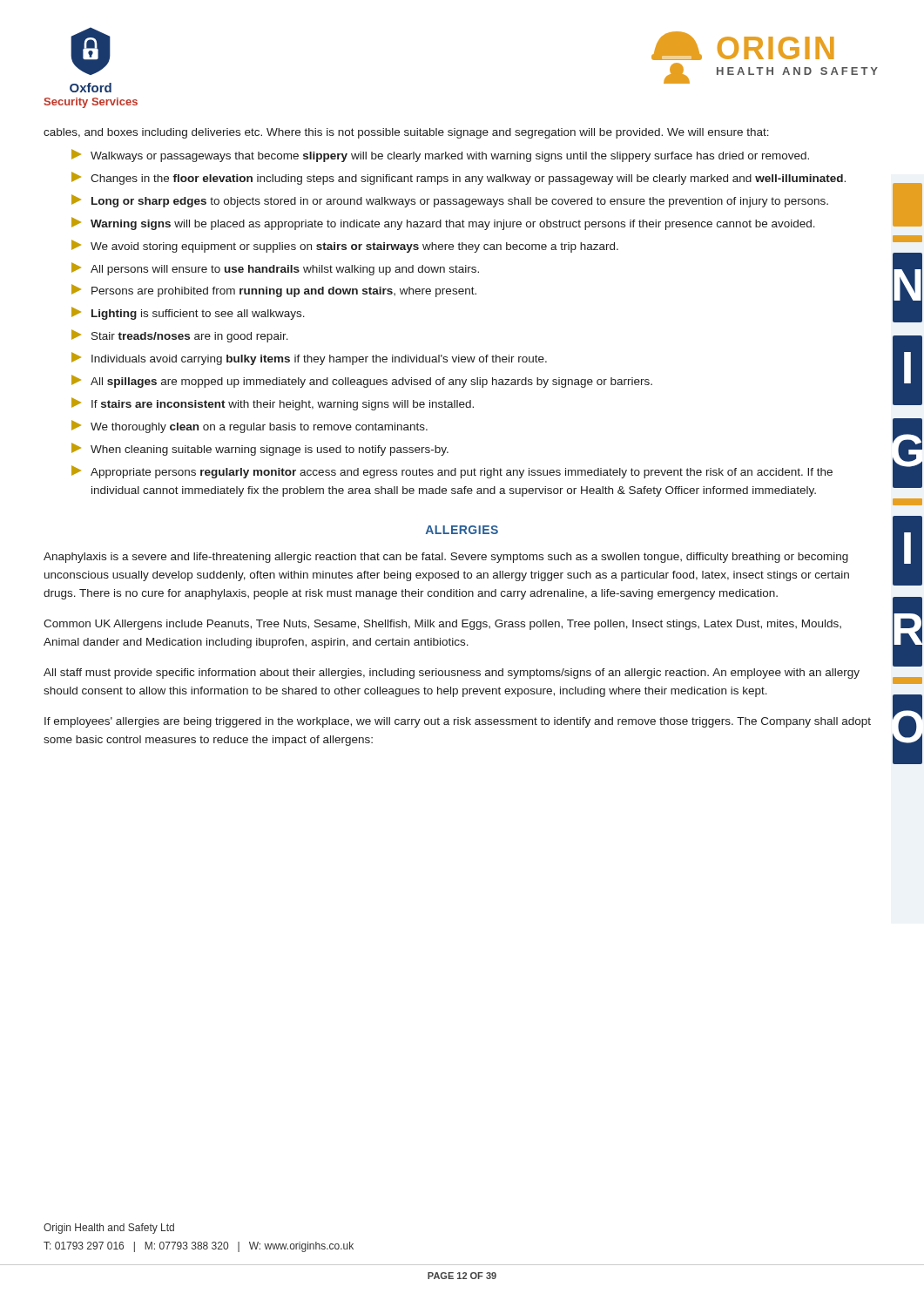Screen dimensions: 1307x924
Task: Point to the block beginning "Persons are prohibited from running up and down"
Action: tap(274, 292)
